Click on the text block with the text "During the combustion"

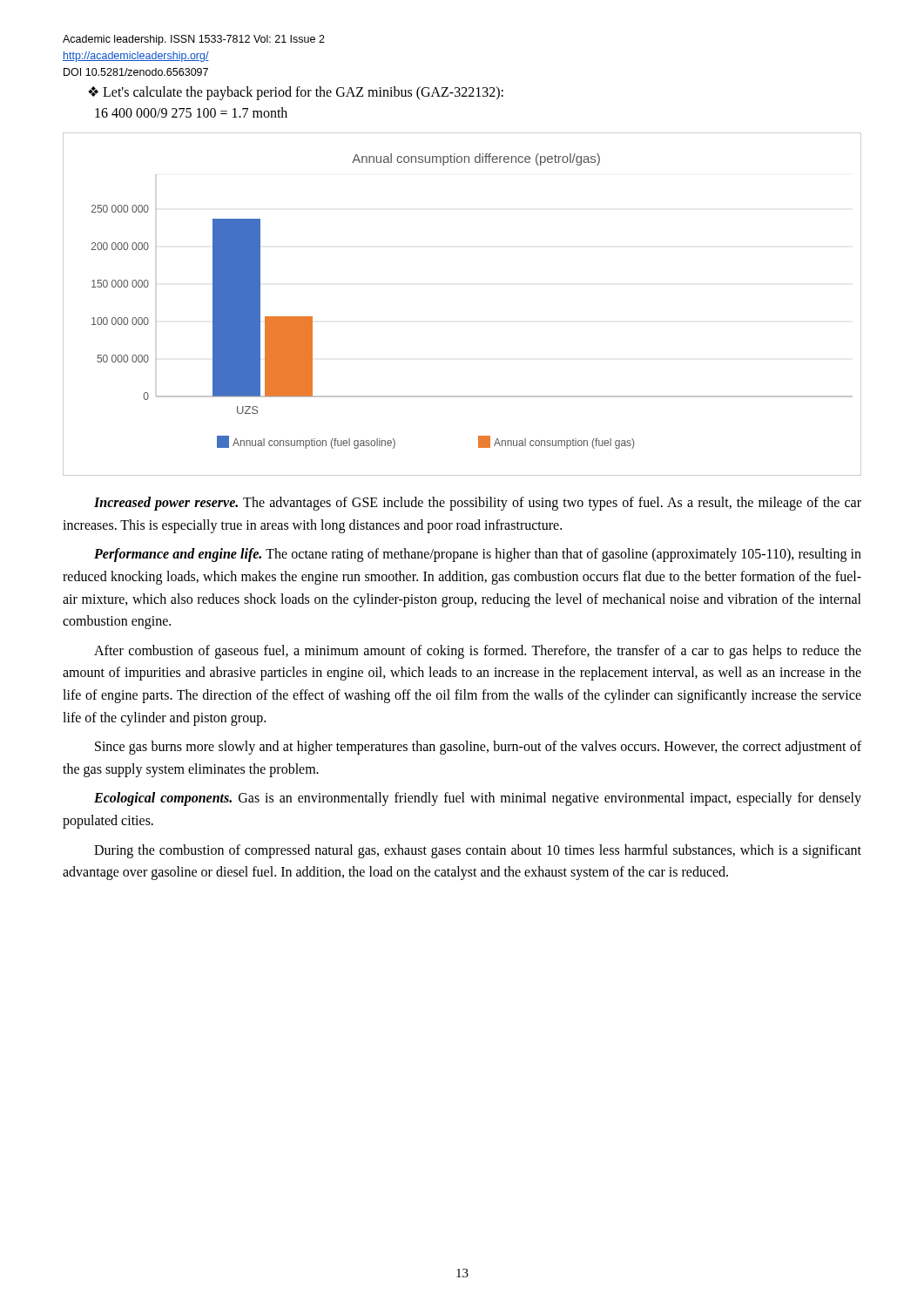tap(462, 861)
